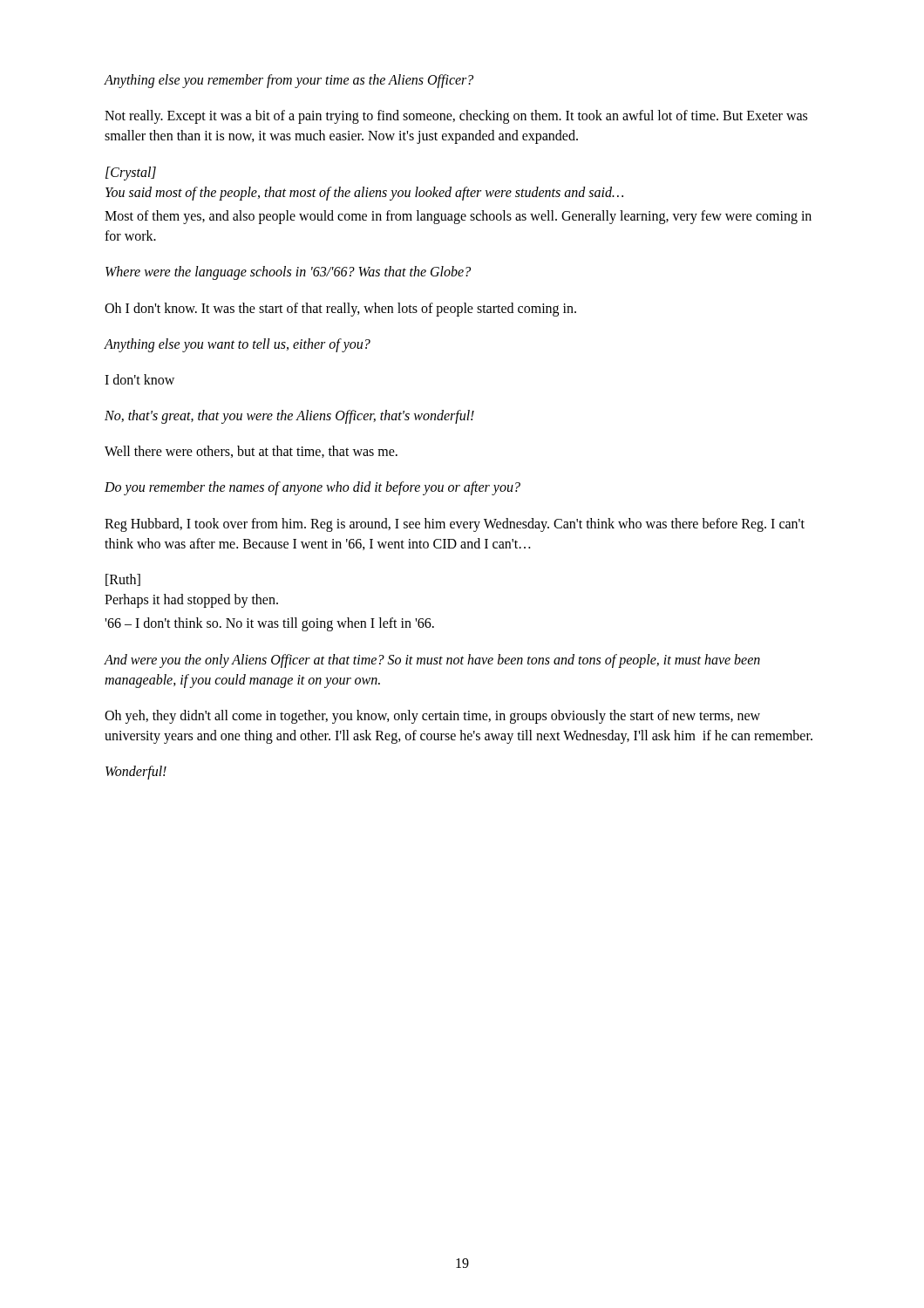Click on the text block that reads "Not really. Except it was a bit"
The image size is (924, 1308).
(456, 126)
